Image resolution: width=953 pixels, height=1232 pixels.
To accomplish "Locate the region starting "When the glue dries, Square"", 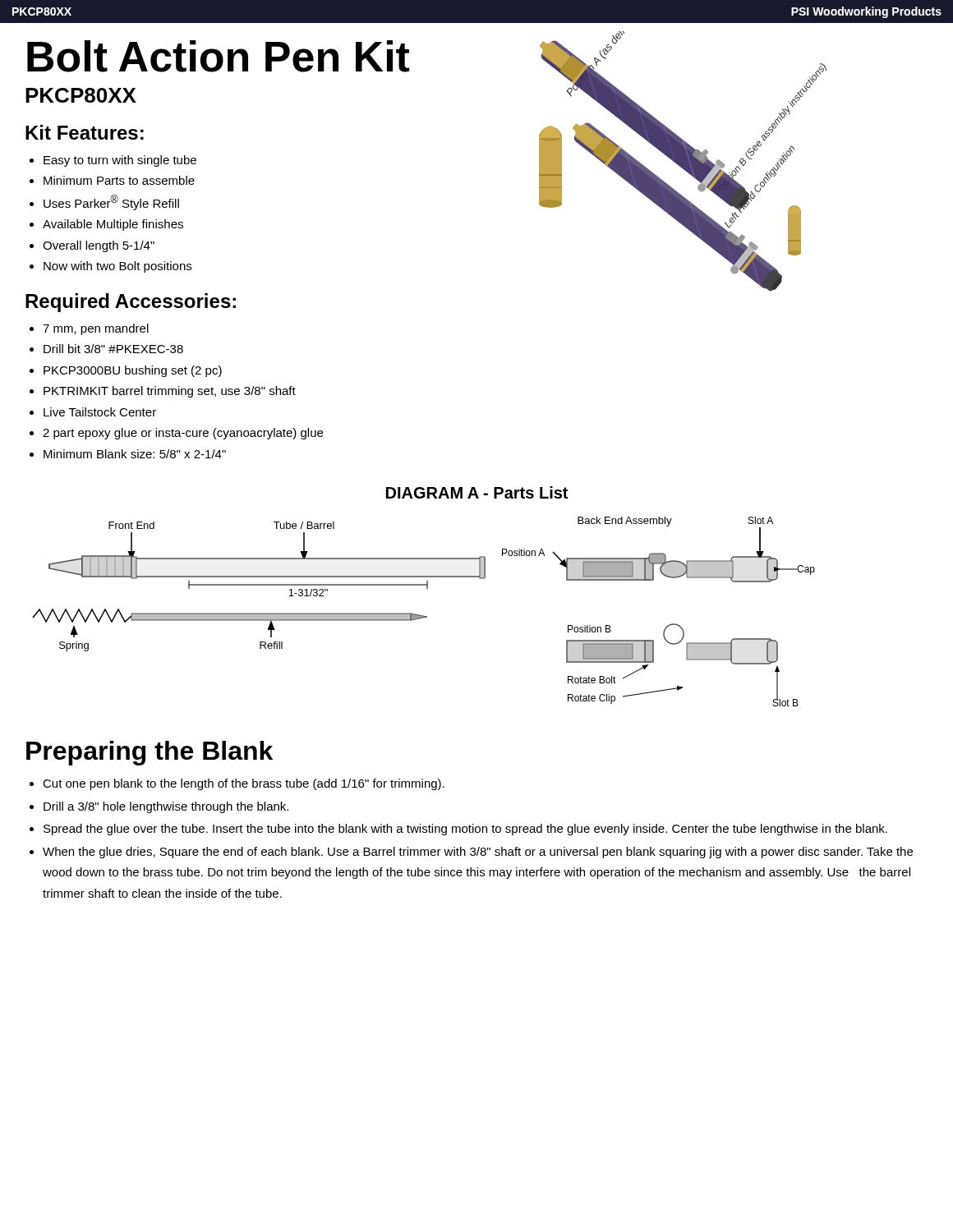I will [478, 872].
